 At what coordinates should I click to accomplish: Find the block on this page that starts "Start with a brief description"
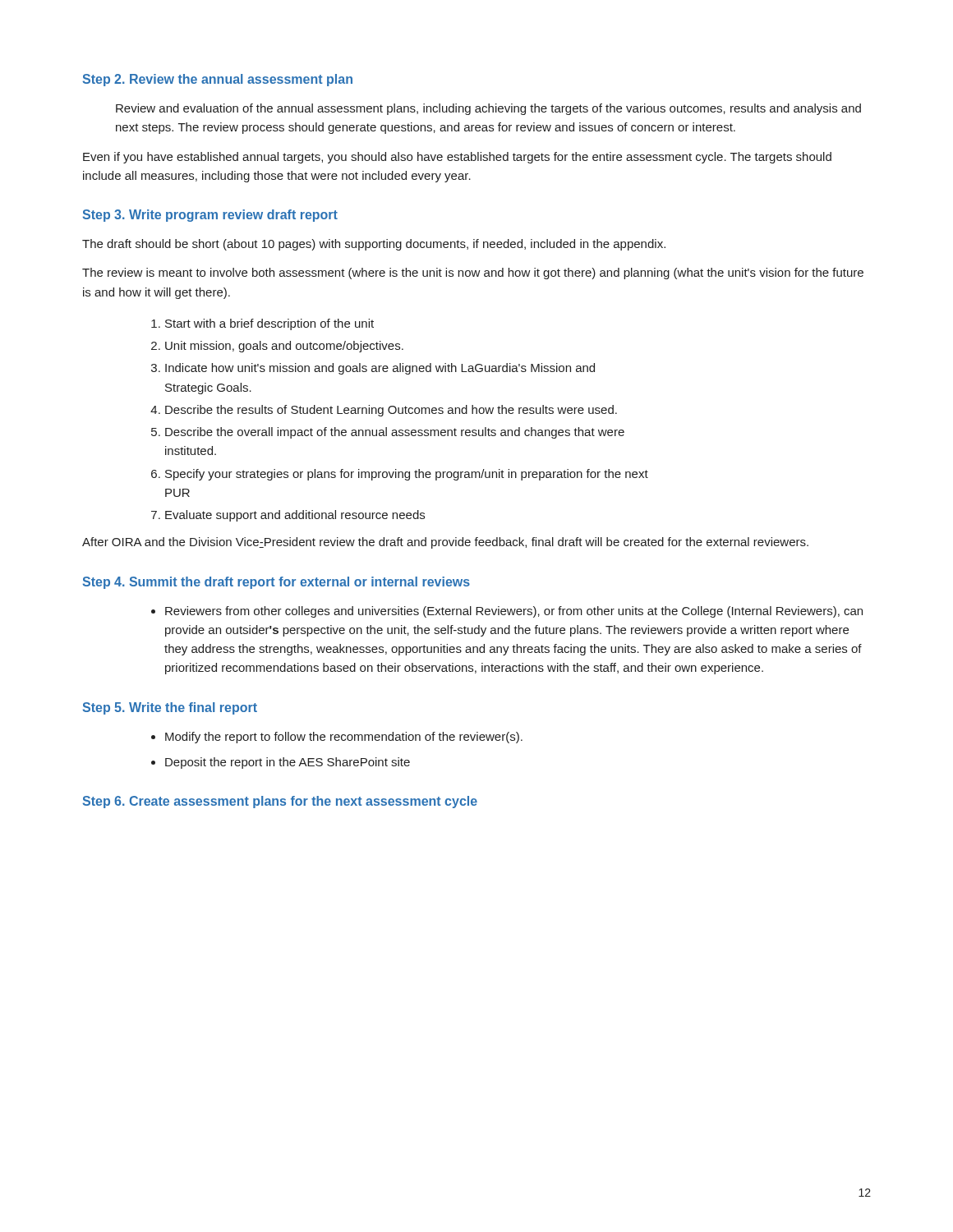coord(269,323)
